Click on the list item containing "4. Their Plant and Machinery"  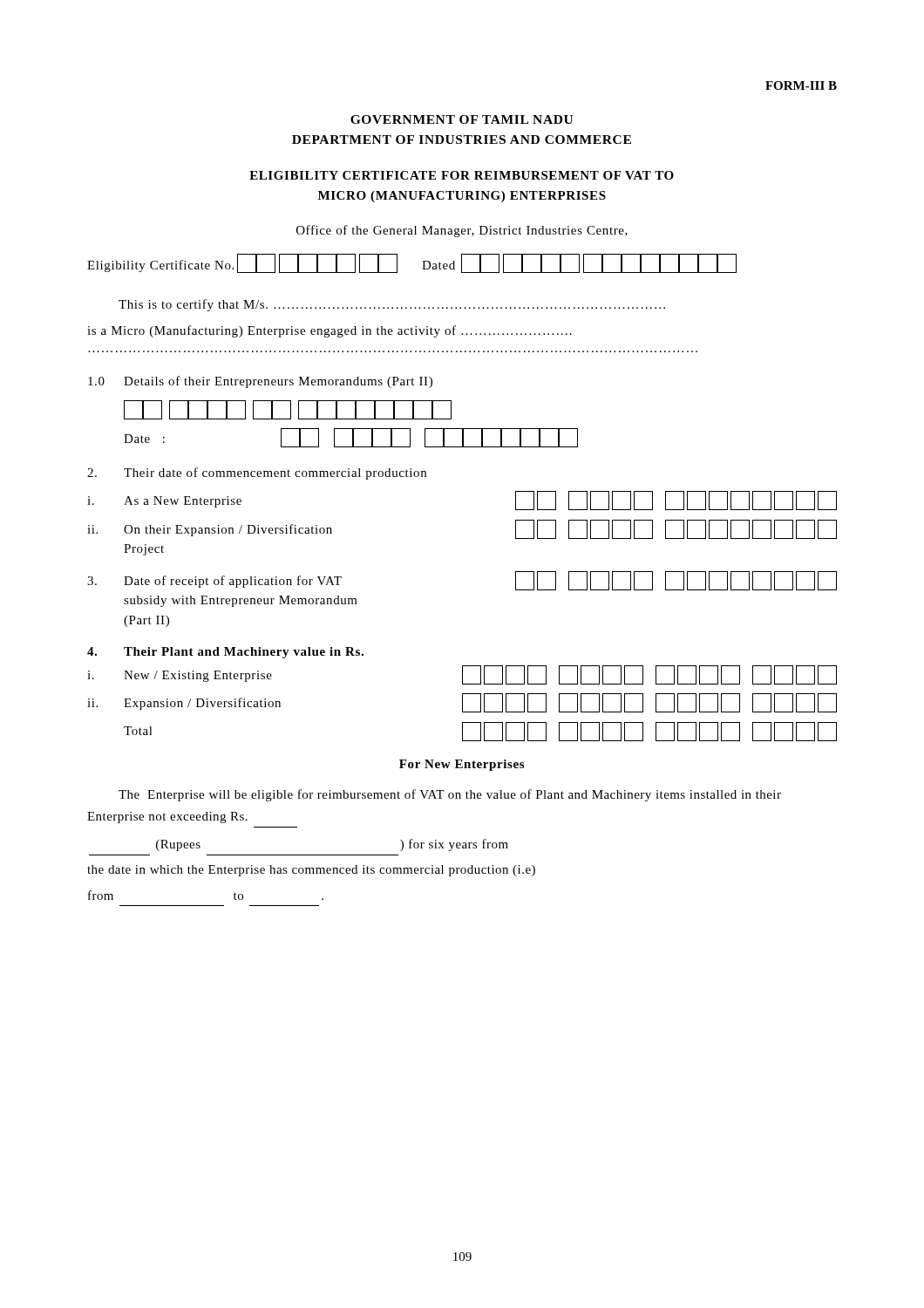pos(225,653)
